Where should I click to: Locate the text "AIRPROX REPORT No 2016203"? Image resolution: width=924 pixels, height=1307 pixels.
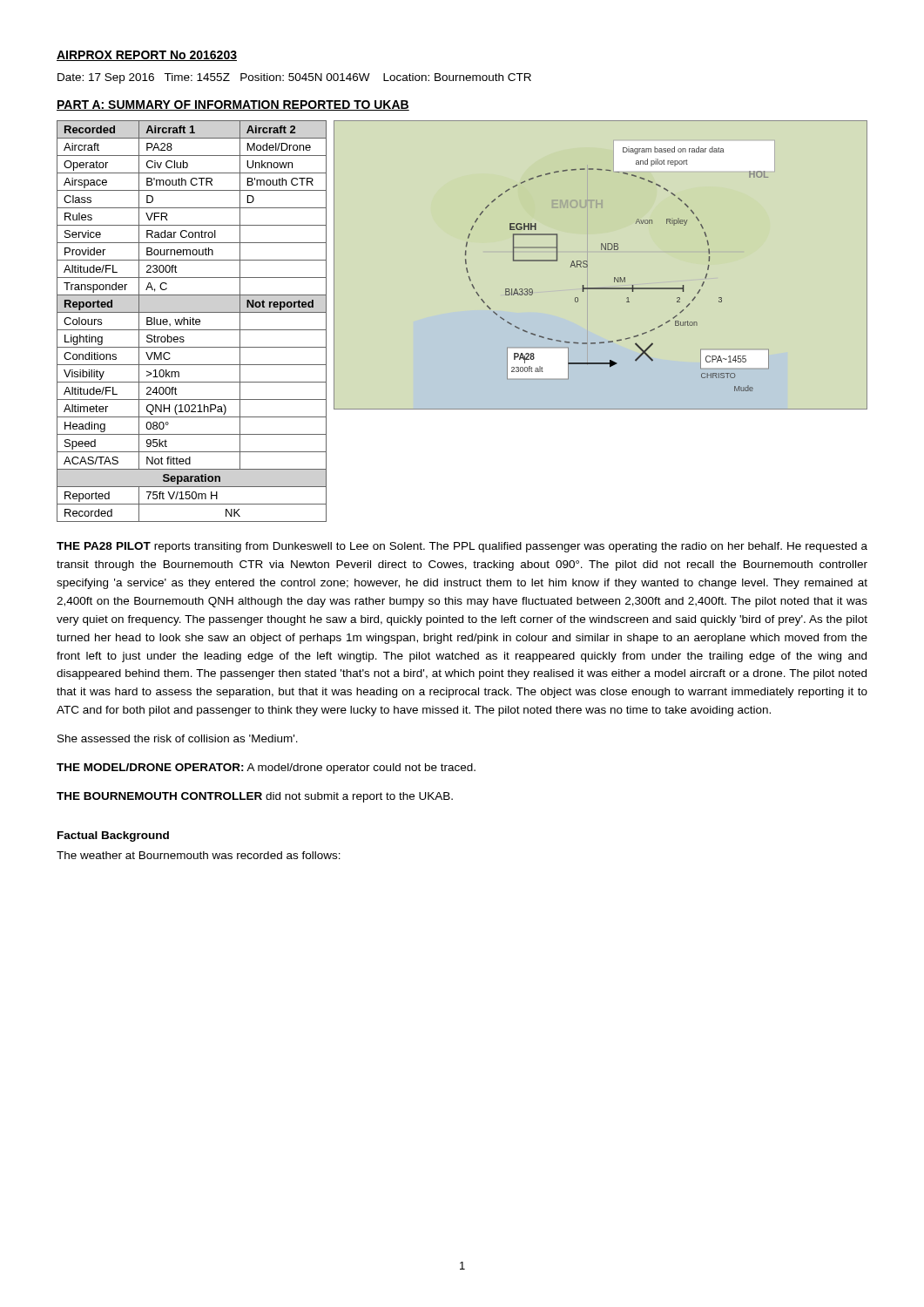click(147, 55)
